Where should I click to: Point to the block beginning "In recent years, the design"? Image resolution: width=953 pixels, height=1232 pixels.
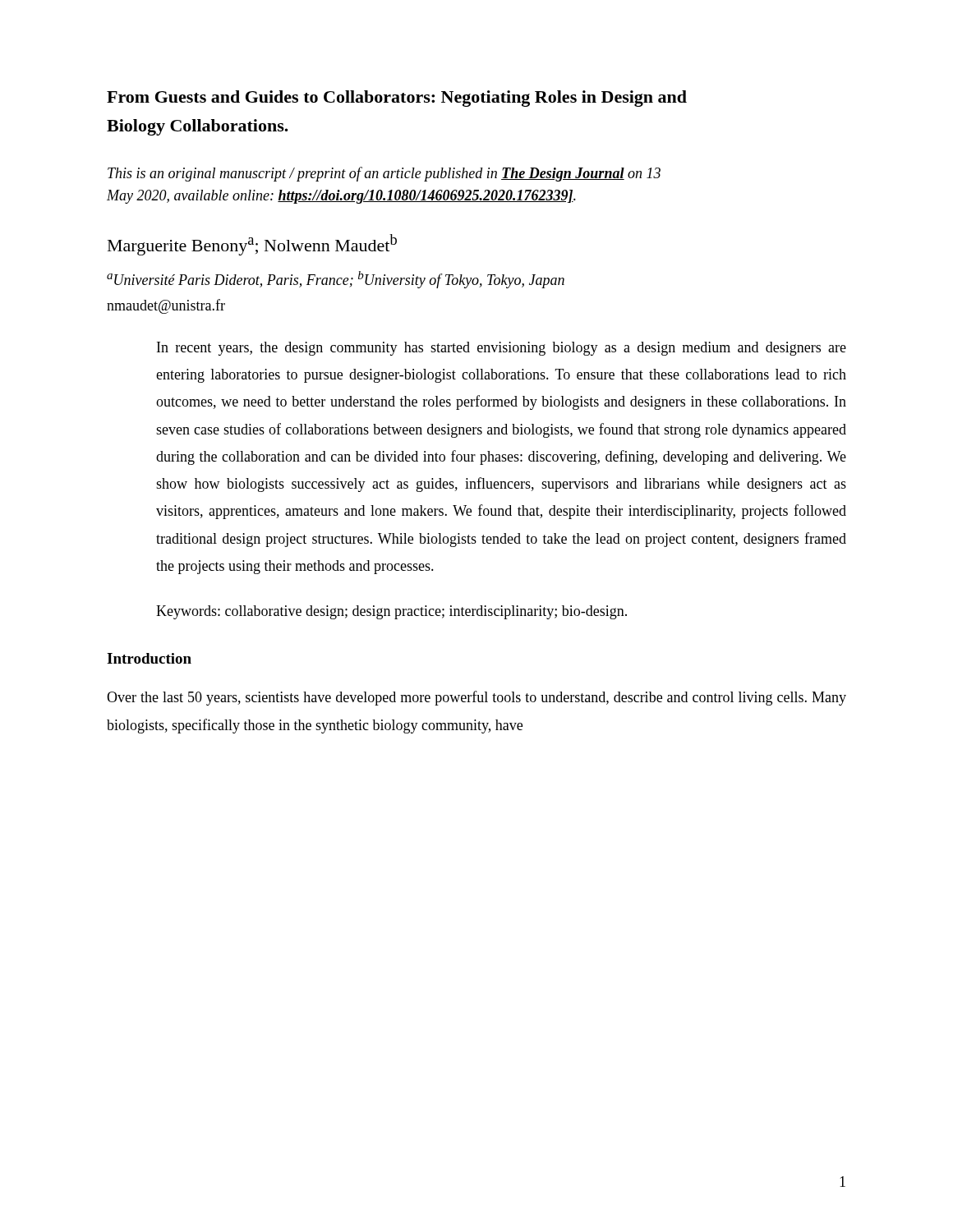click(x=501, y=457)
